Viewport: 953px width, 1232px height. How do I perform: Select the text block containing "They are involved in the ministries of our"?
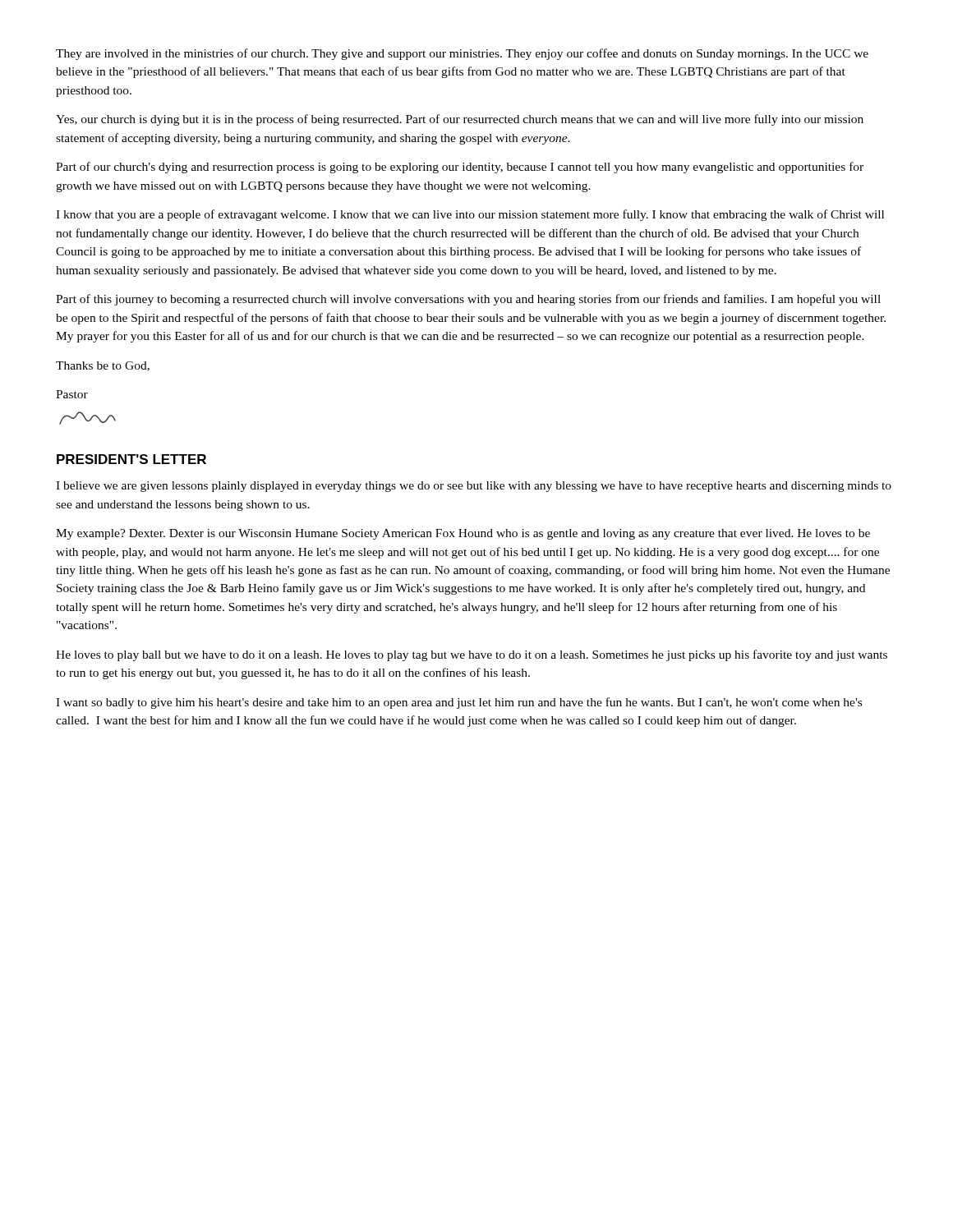(x=475, y=72)
